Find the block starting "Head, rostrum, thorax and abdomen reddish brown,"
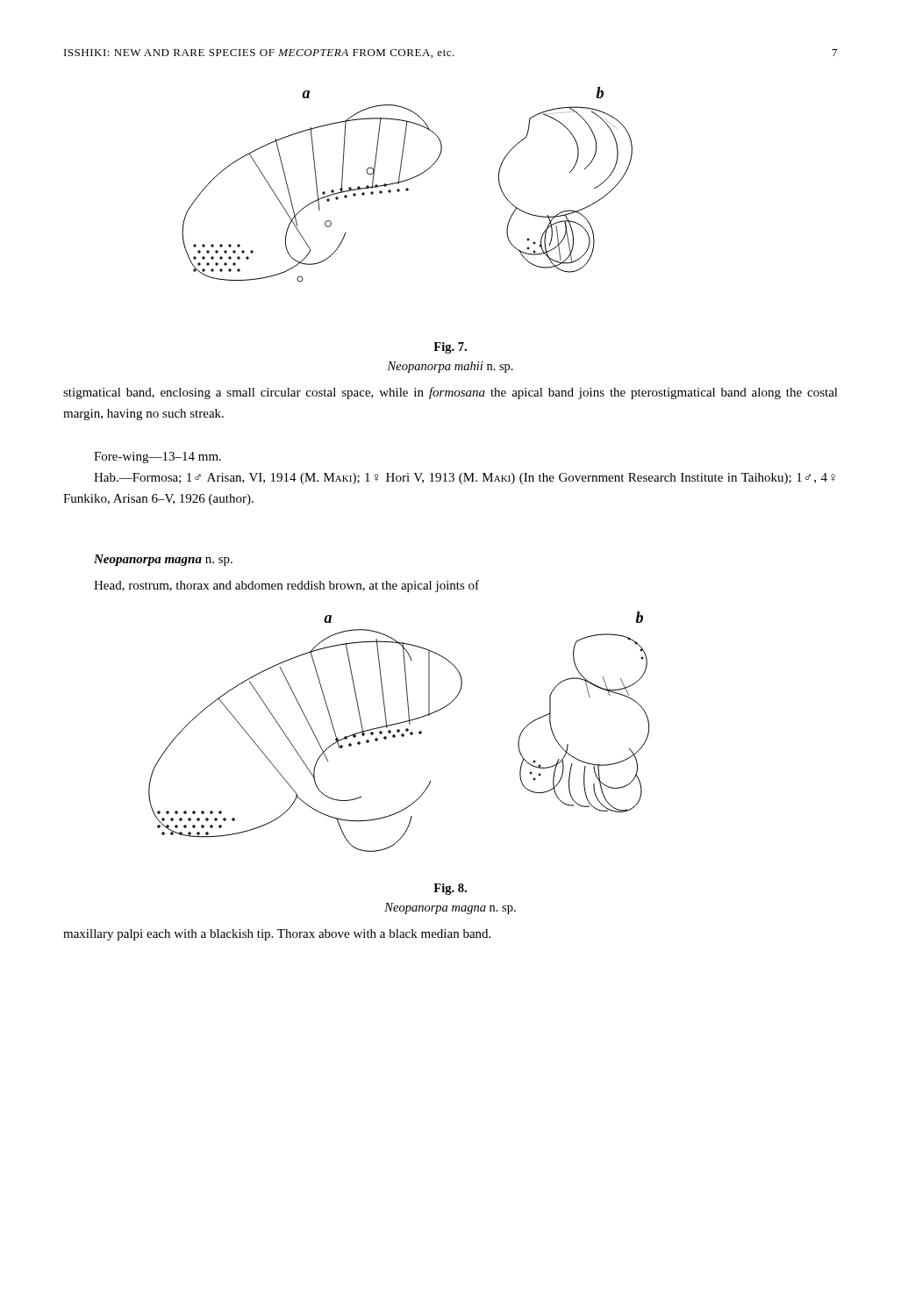This screenshot has width=901, height=1316. point(286,585)
